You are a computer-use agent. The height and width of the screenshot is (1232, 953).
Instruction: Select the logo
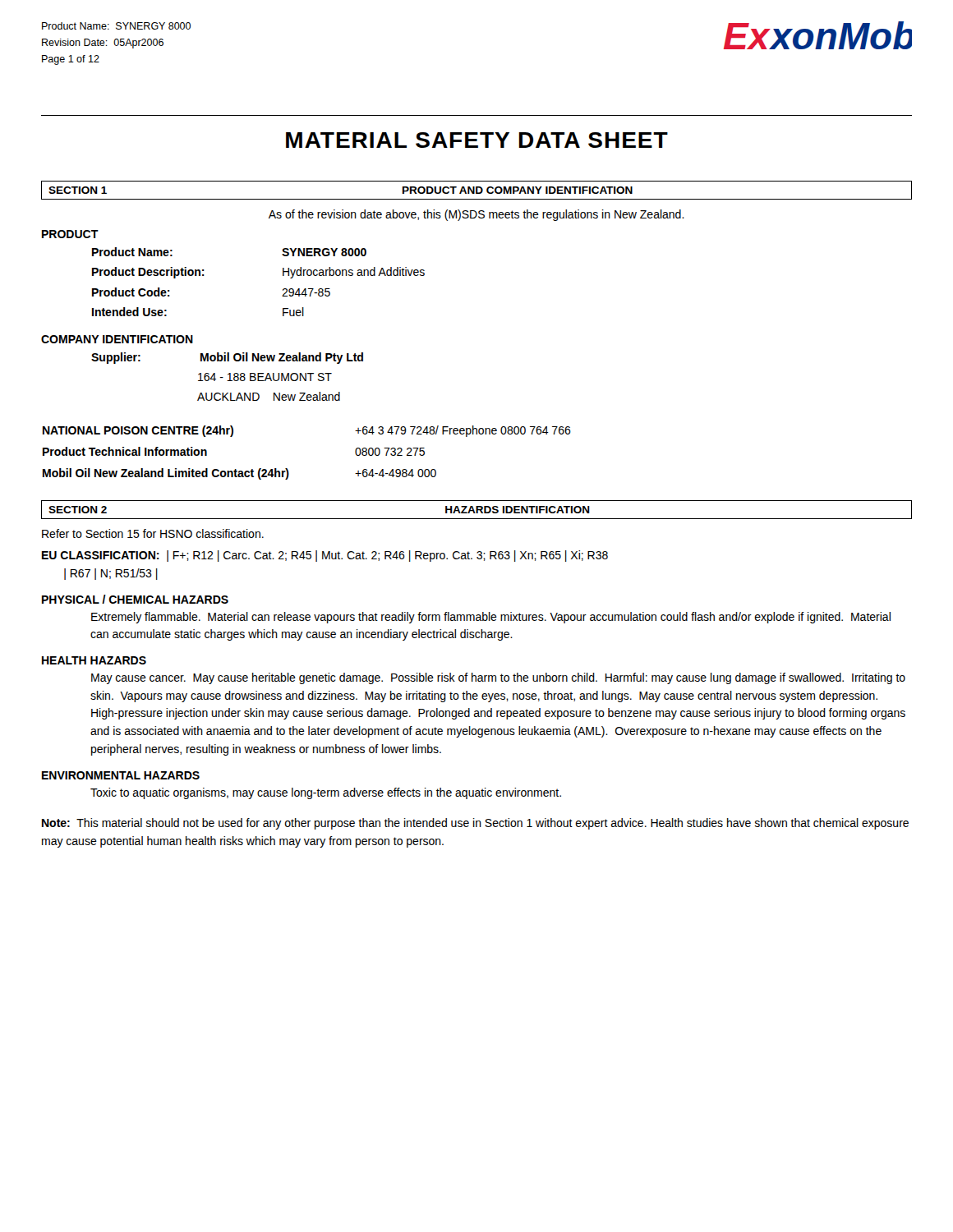point(817,37)
